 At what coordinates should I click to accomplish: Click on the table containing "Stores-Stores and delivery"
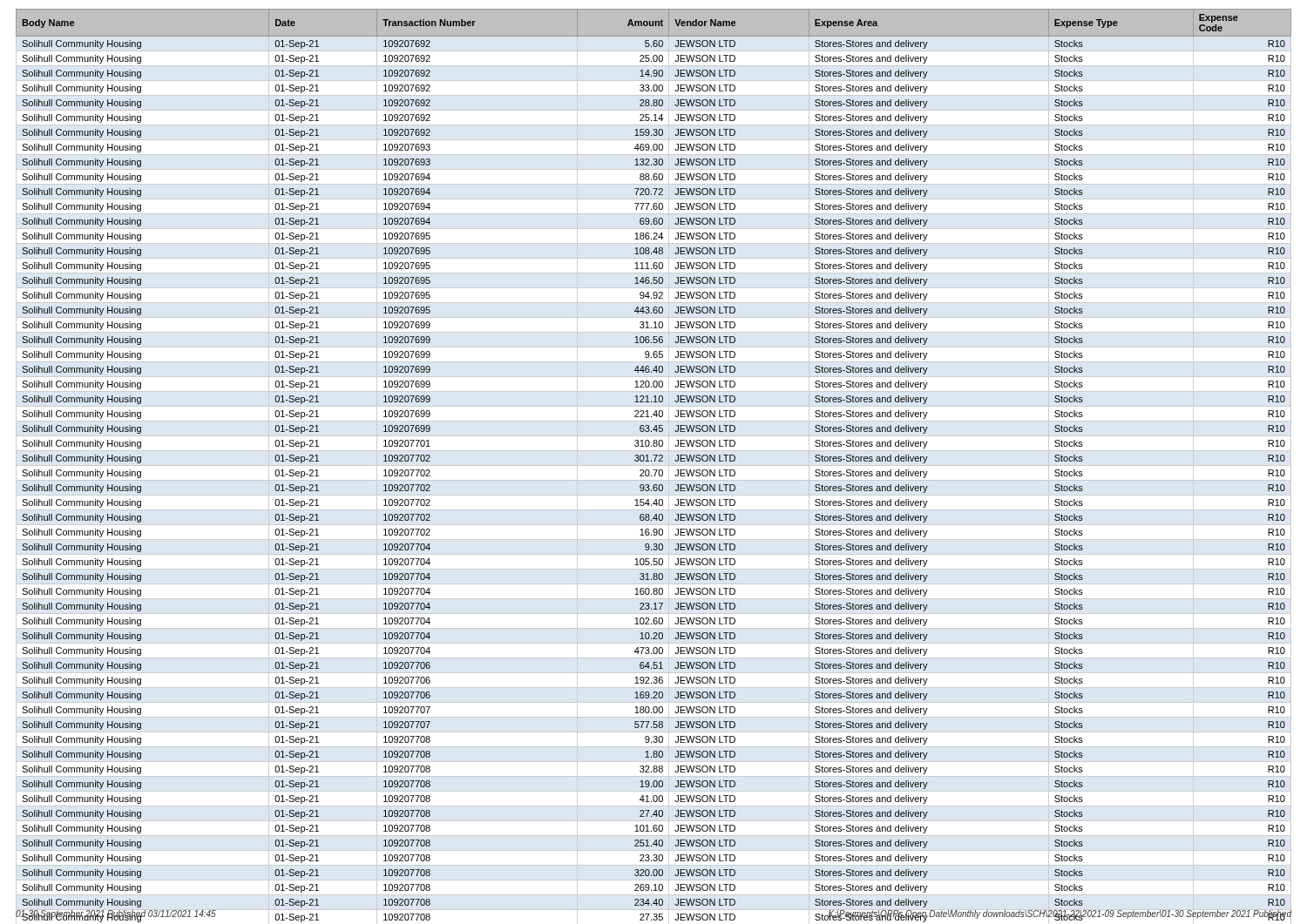point(654,466)
